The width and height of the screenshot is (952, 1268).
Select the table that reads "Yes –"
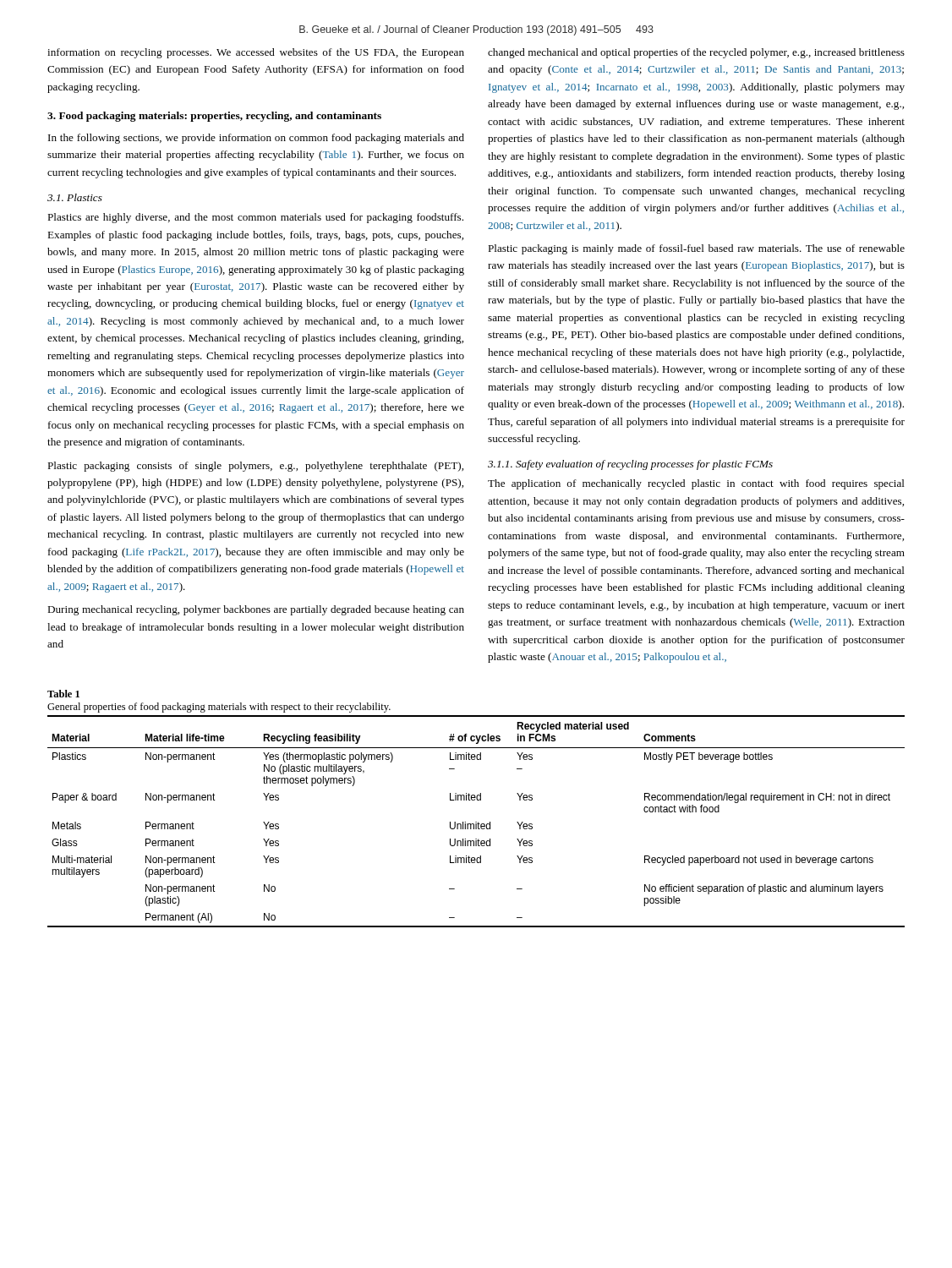476,822
